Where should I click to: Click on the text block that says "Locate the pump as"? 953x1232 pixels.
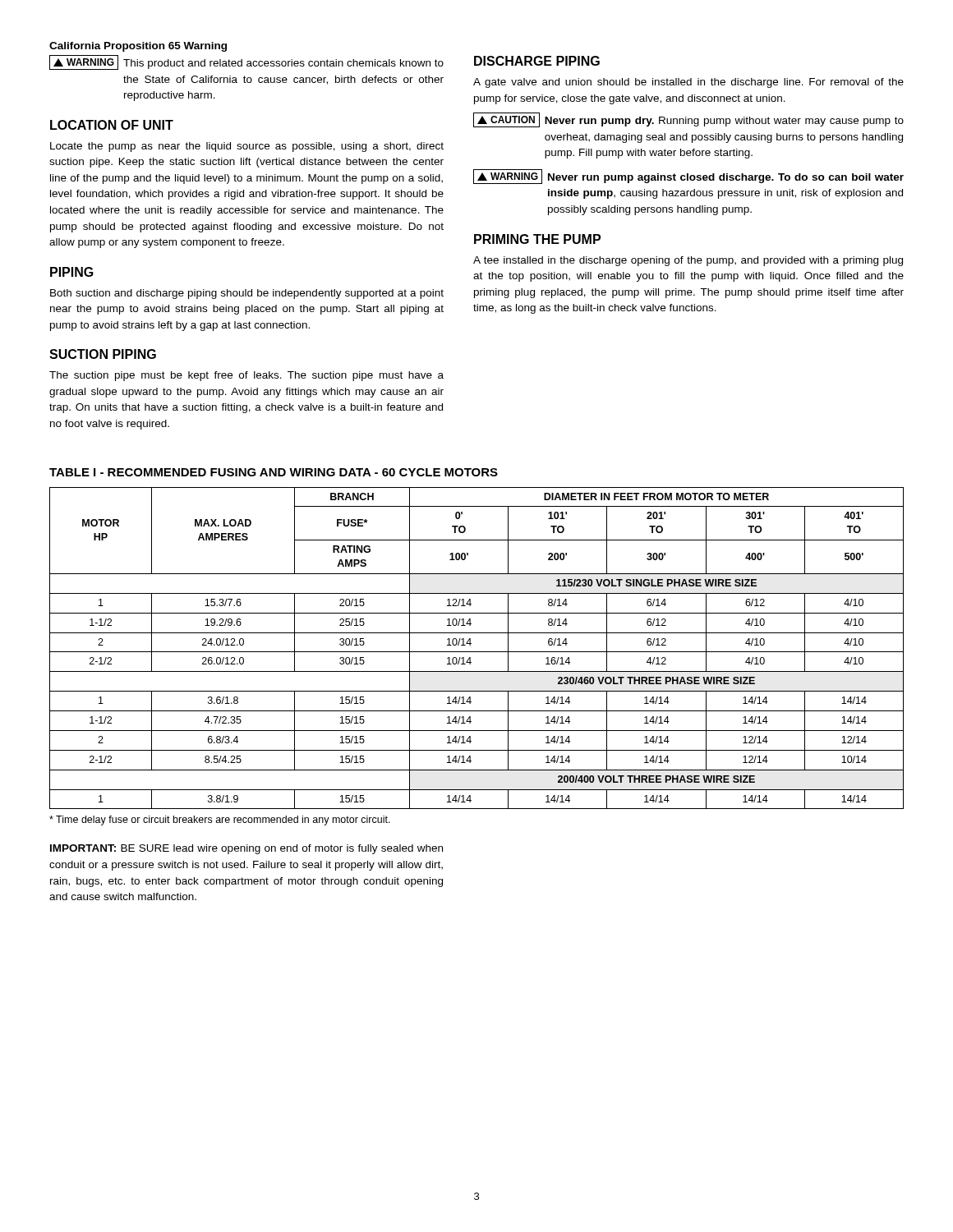(x=246, y=194)
